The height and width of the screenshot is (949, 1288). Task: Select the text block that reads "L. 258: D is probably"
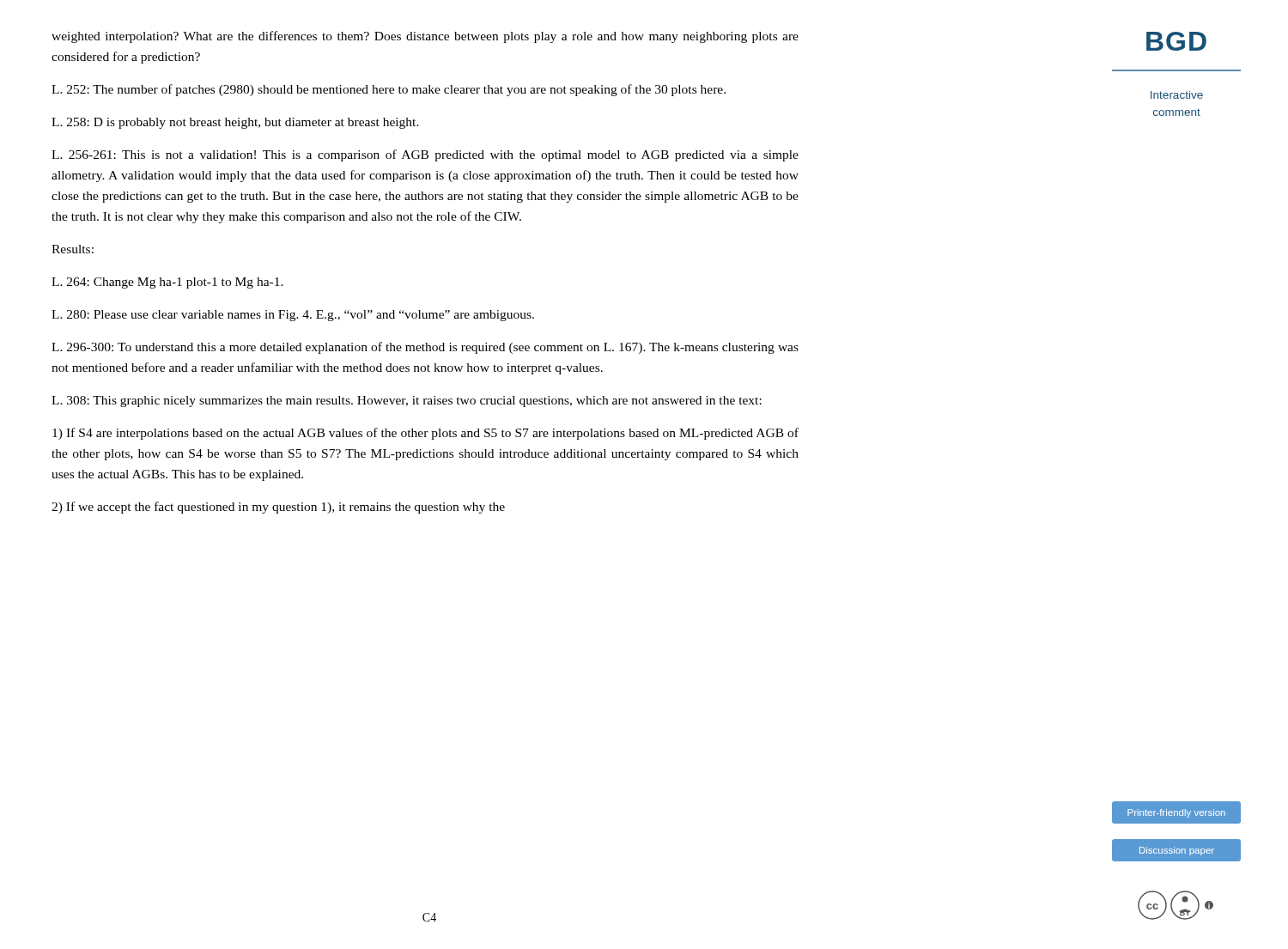tap(235, 122)
